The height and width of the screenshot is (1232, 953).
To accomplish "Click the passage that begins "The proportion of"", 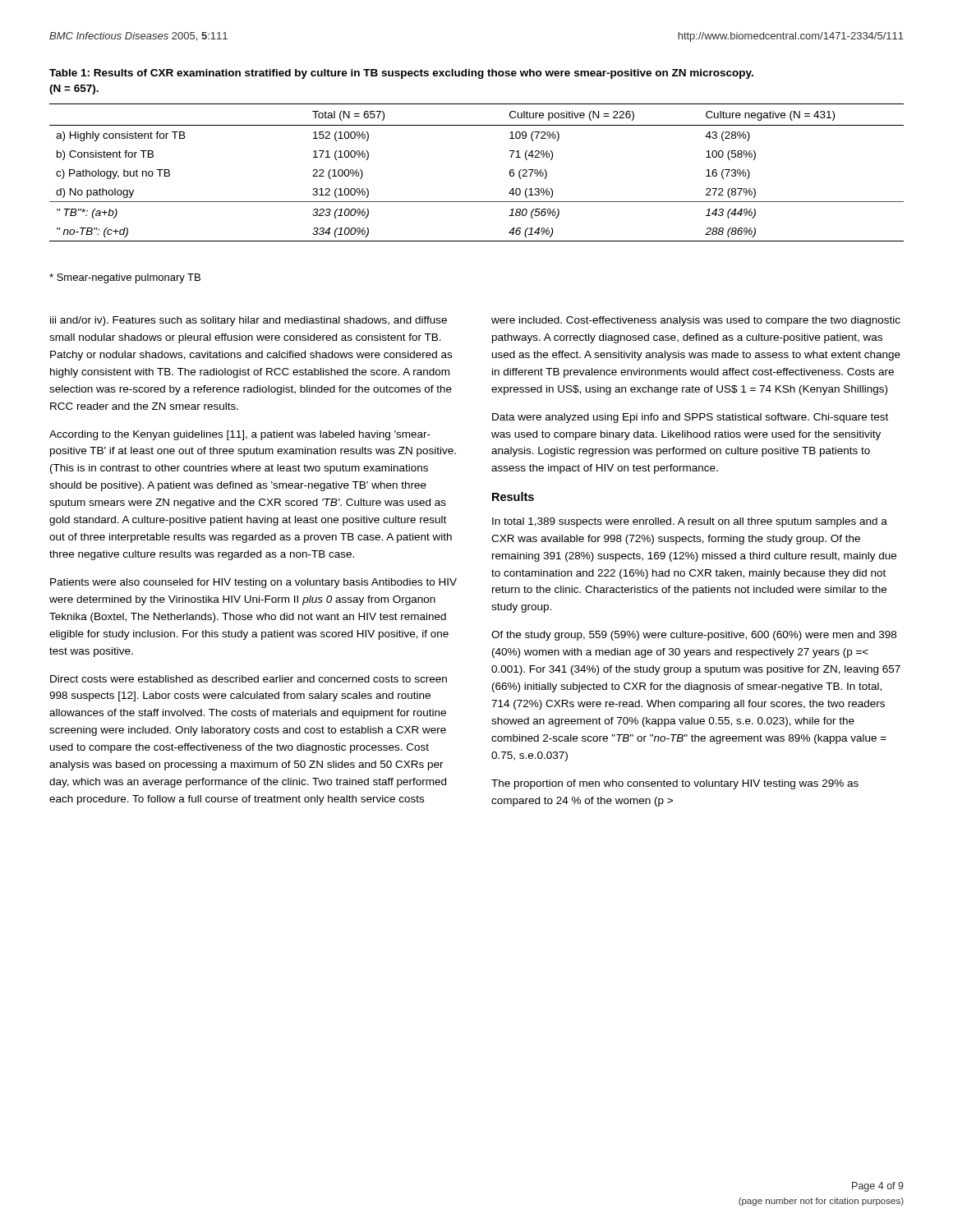I will click(x=698, y=792).
